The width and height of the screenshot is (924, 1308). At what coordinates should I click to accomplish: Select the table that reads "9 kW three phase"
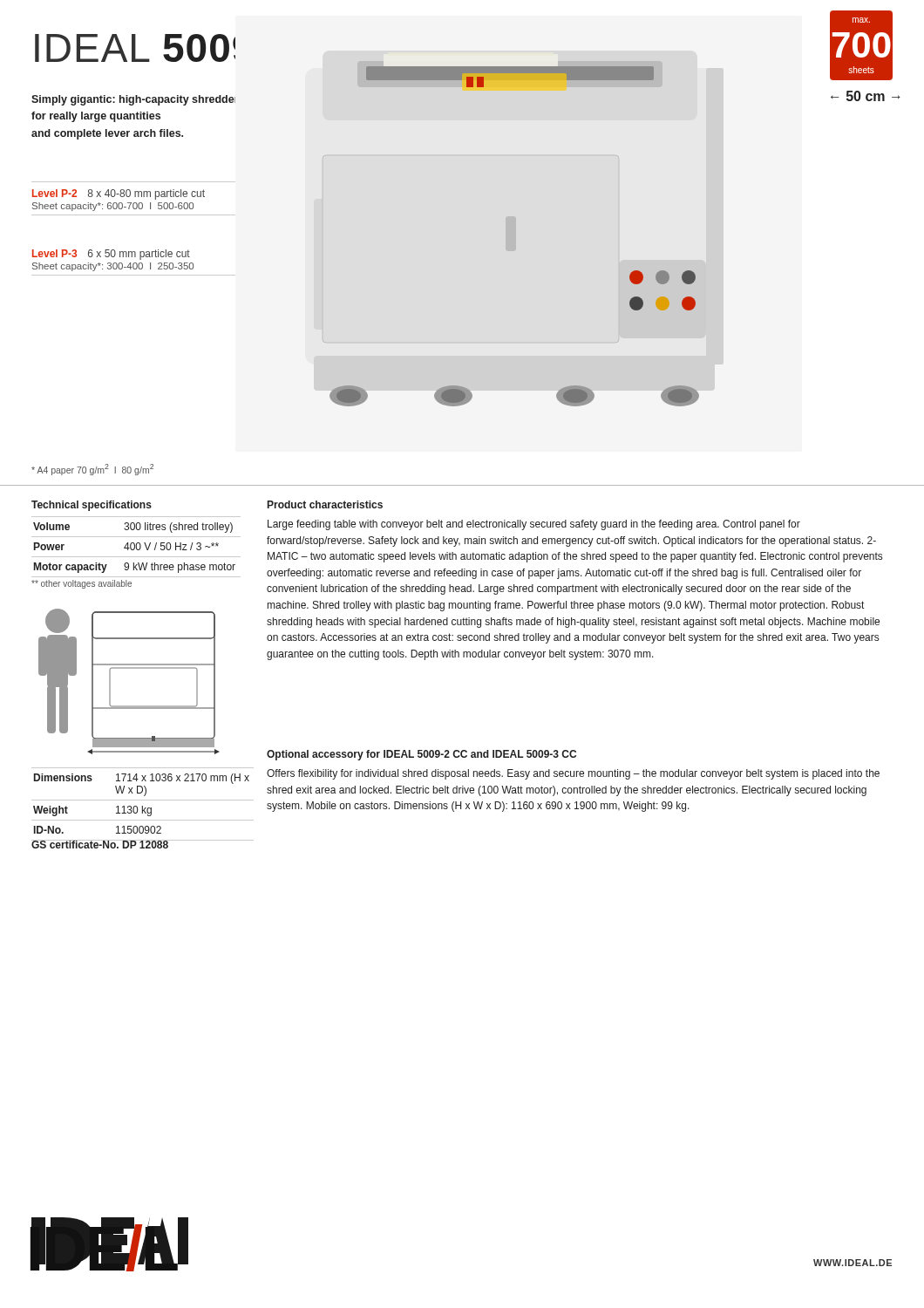tap(136, 547)
